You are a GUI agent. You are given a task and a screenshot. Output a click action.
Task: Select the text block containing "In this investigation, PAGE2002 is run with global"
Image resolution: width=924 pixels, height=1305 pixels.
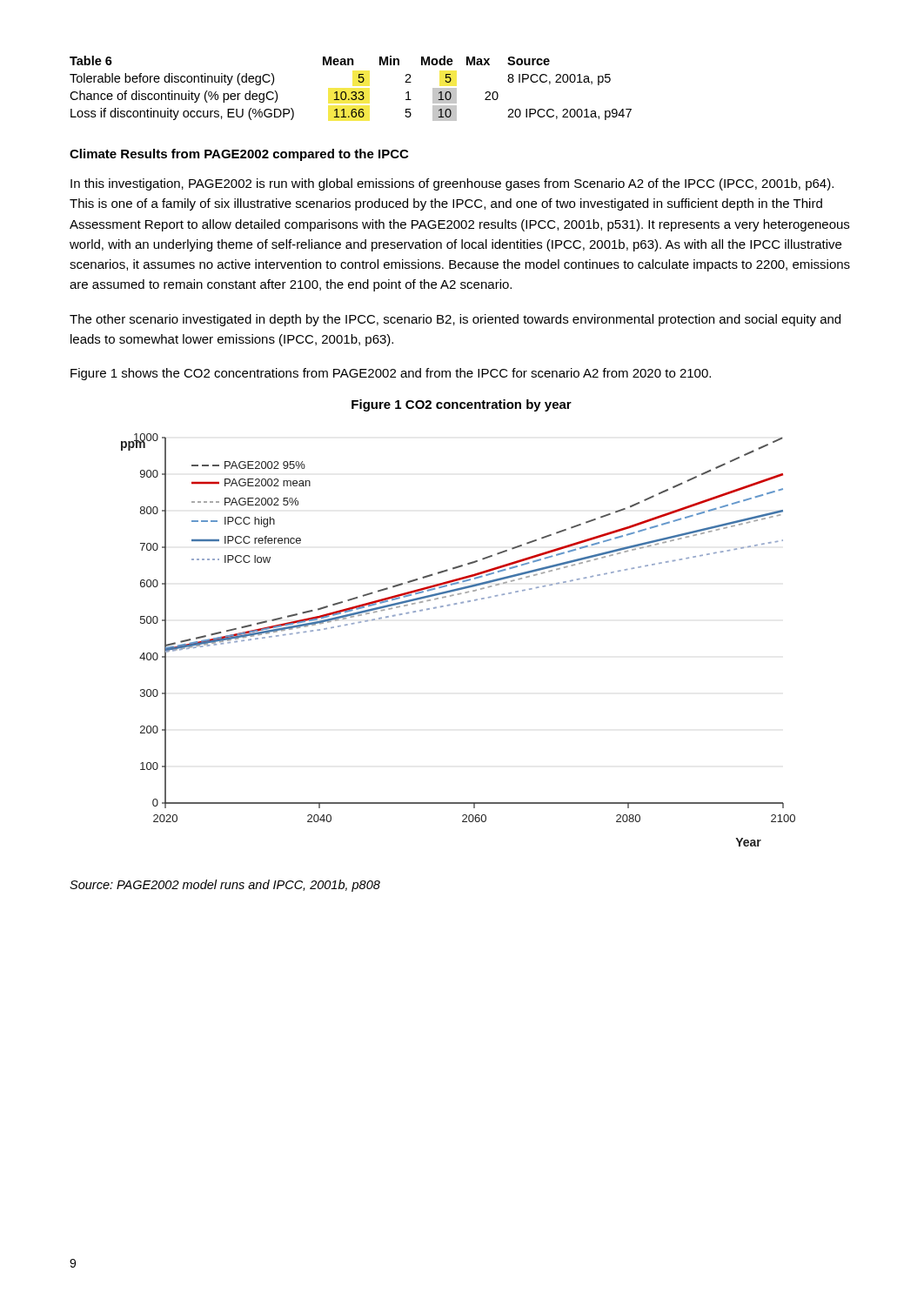[x=460, y=234]
